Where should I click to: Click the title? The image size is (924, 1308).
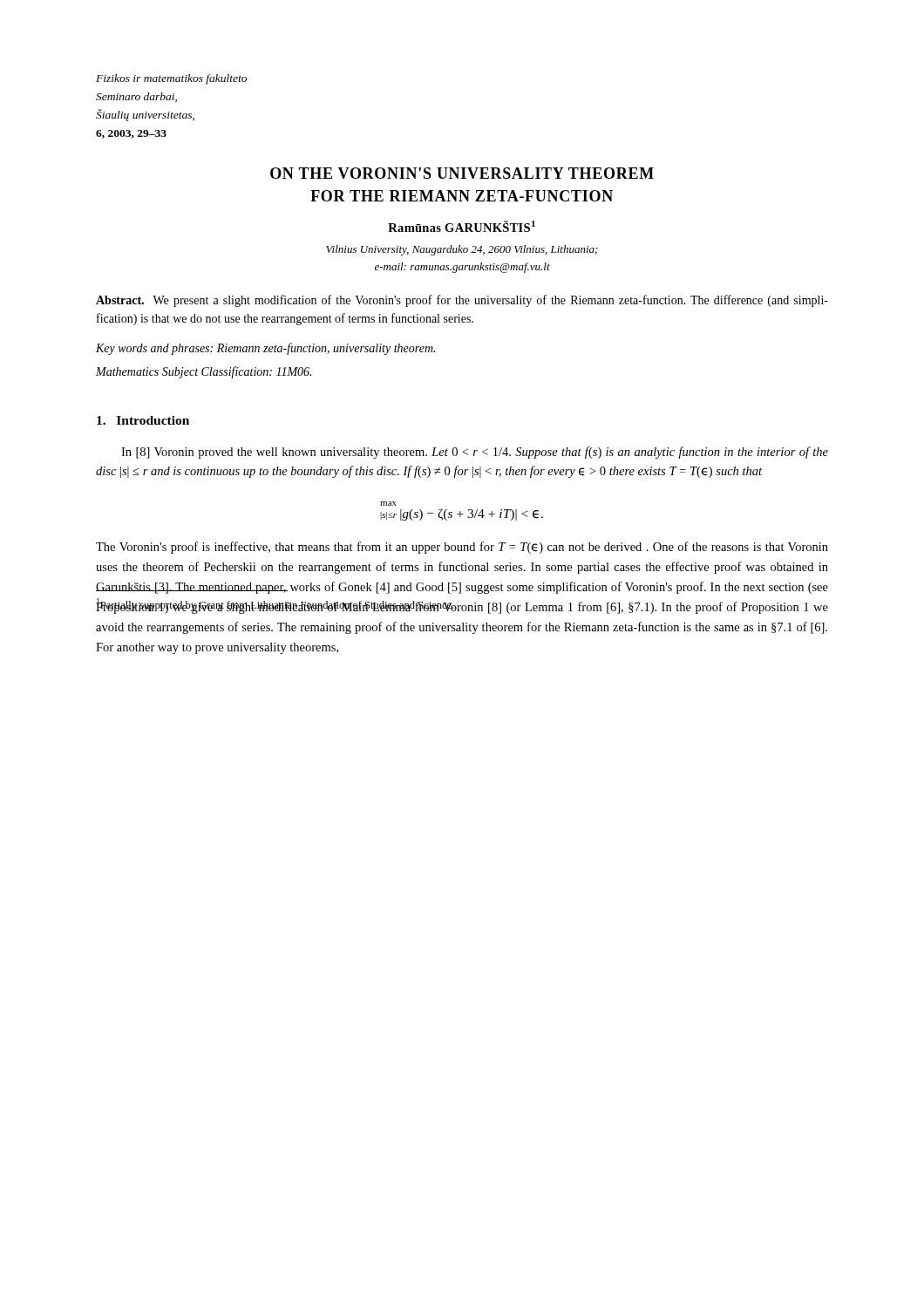[462, 185]
